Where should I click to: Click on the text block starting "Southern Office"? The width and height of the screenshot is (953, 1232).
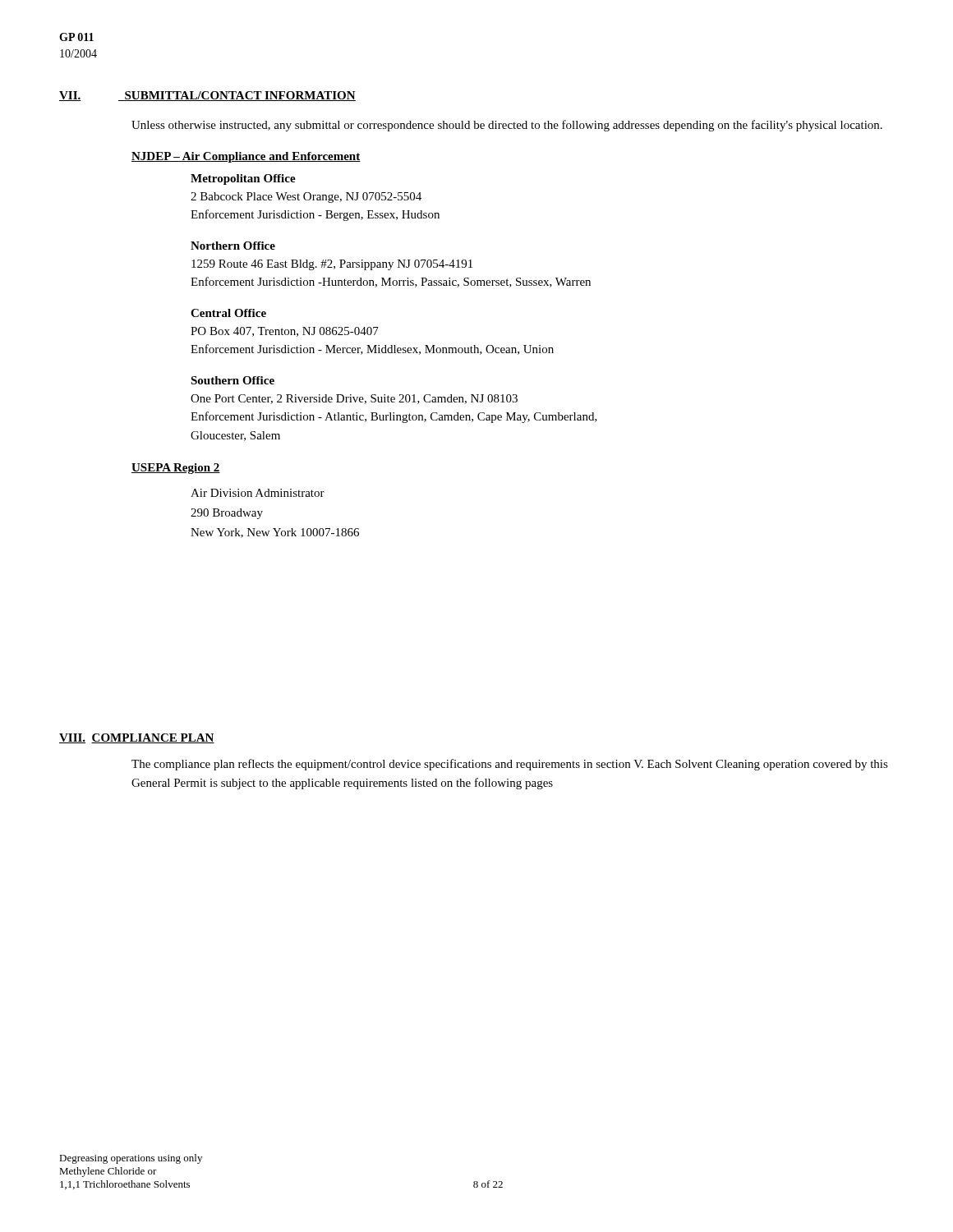233,380
